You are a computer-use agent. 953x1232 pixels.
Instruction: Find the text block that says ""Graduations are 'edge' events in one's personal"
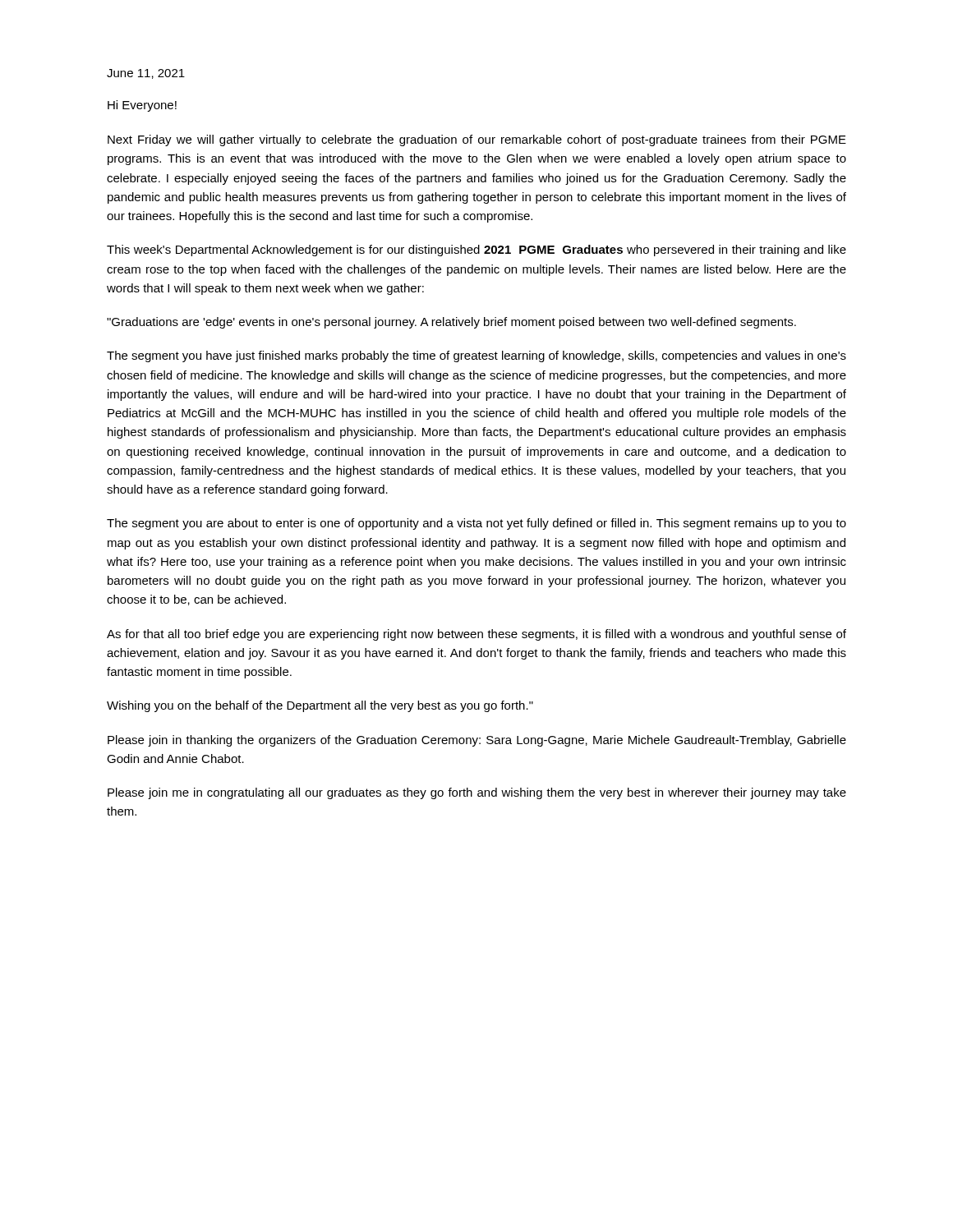452,322
